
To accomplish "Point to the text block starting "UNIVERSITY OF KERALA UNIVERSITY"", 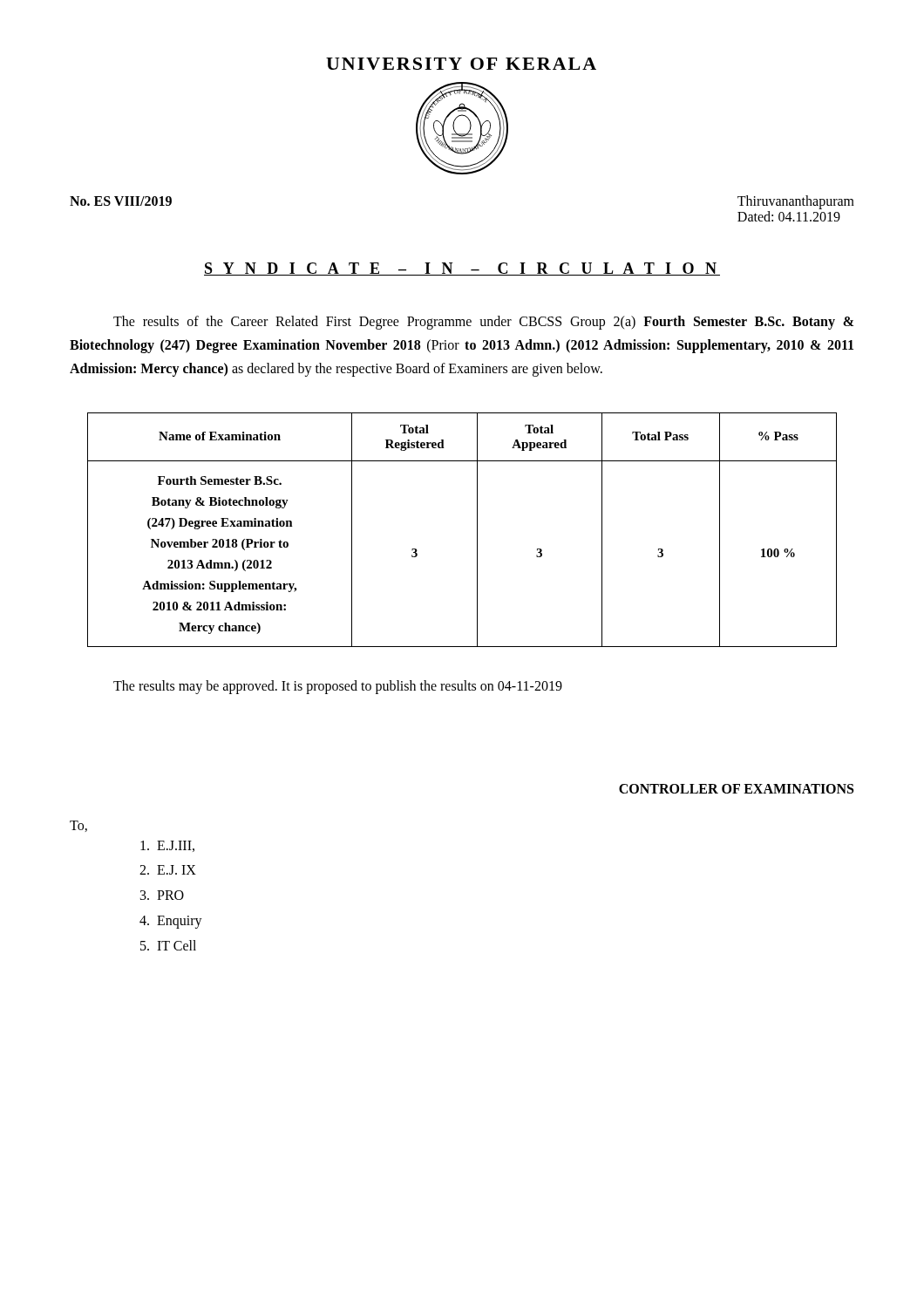I will point(462,114).
